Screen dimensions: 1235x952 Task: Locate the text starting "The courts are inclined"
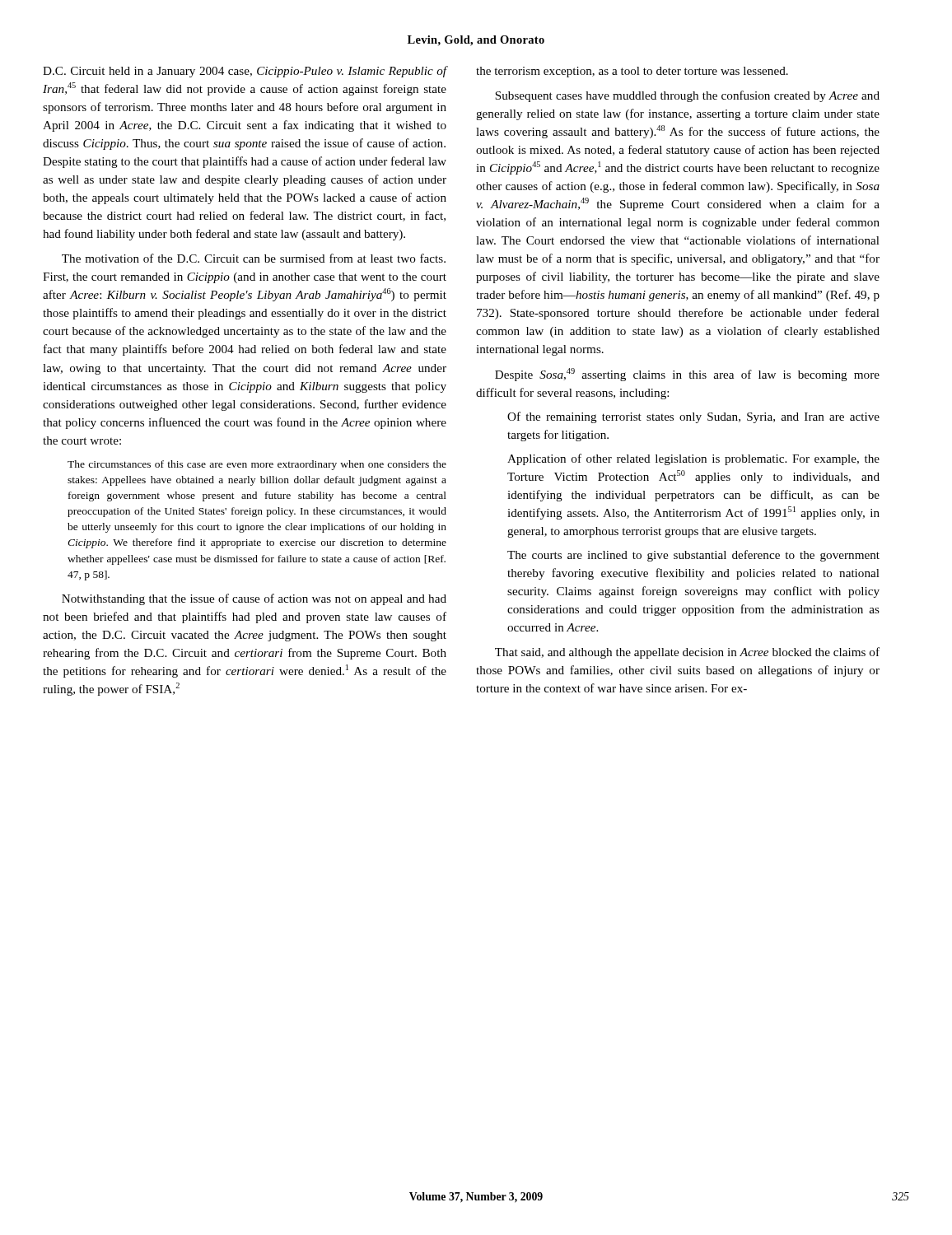tap(693, 591)
